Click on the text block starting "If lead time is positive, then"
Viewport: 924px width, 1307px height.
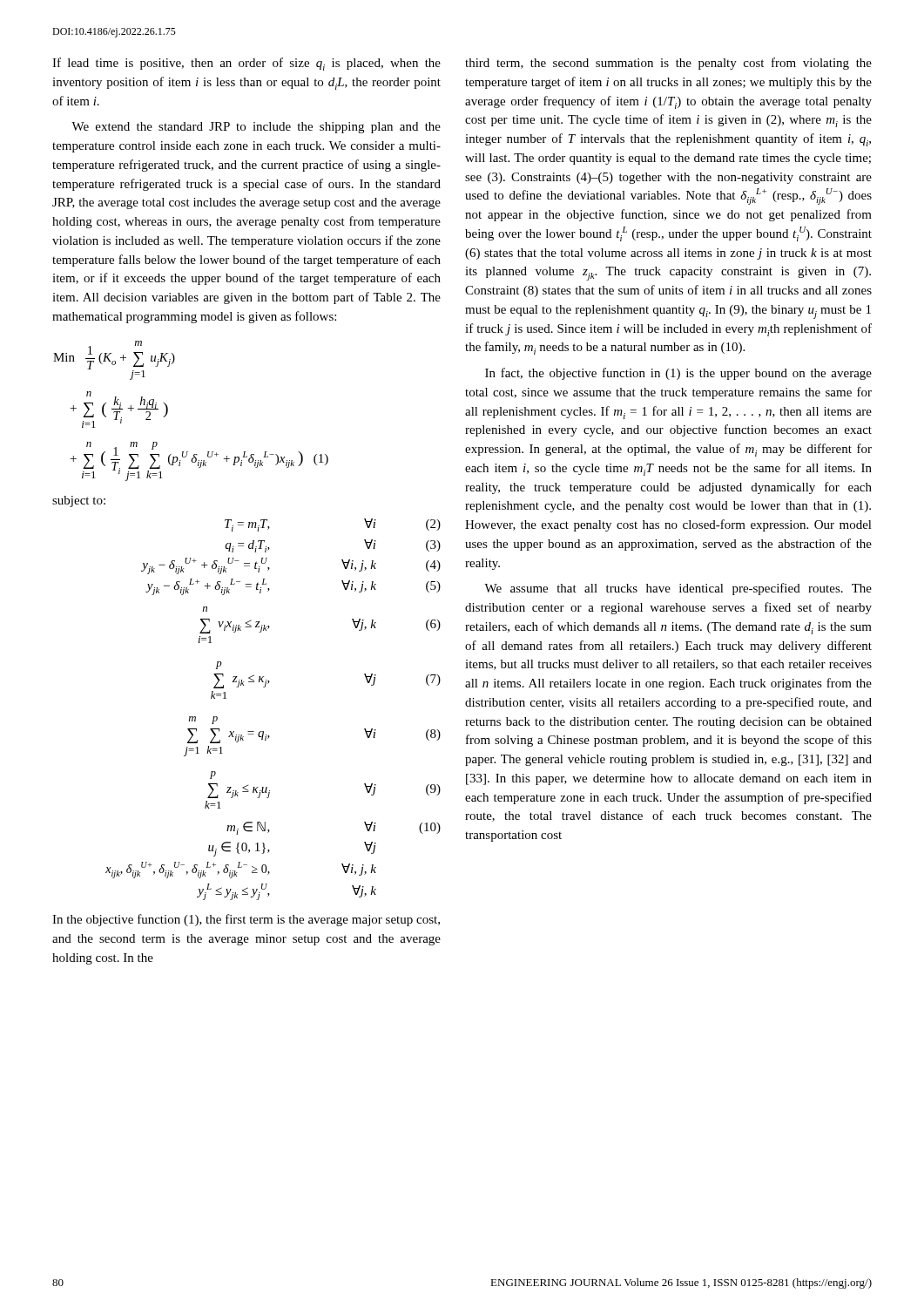pyautogui.click(x=246, y=190)
